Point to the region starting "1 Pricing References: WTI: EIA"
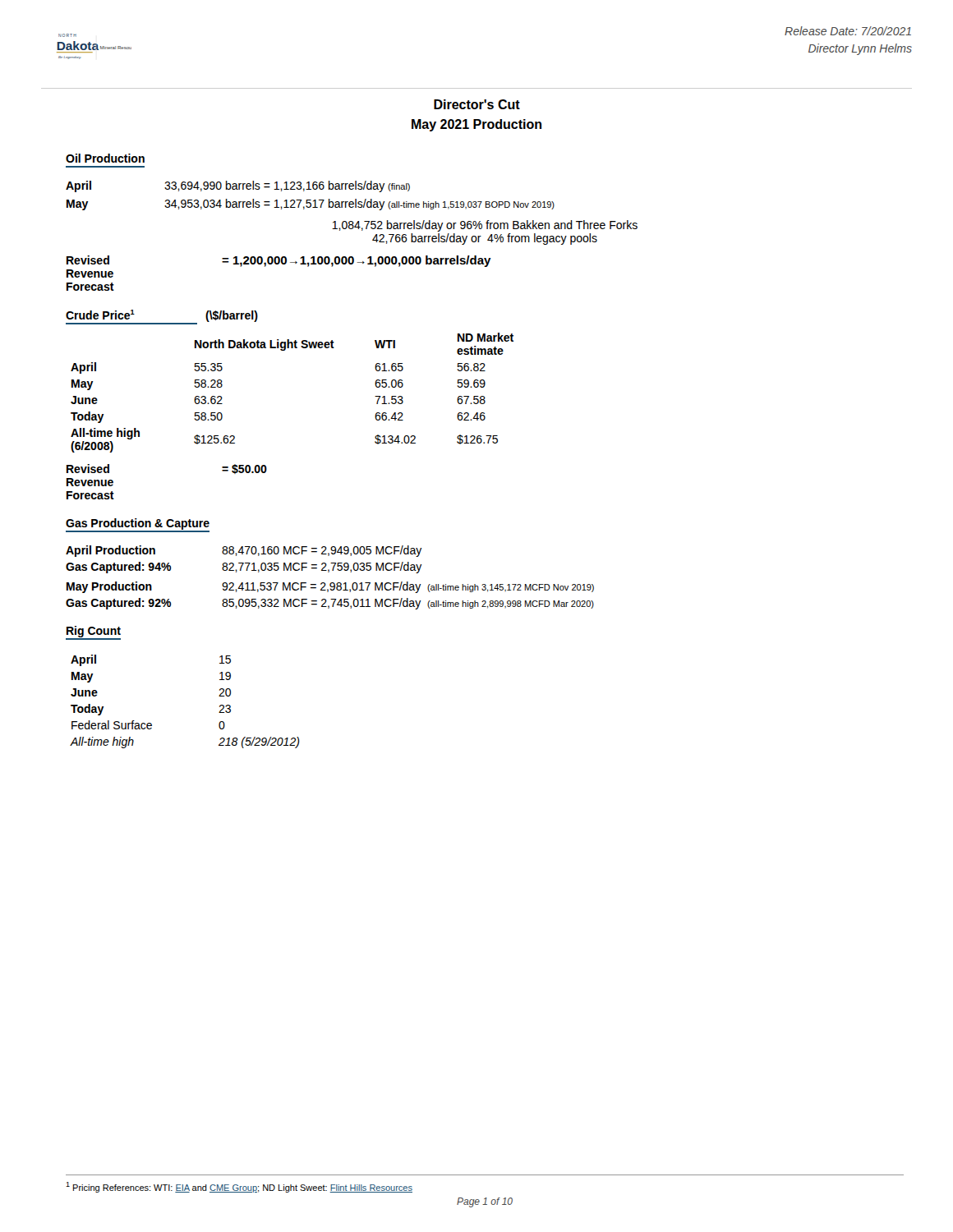 (239, 1187)
